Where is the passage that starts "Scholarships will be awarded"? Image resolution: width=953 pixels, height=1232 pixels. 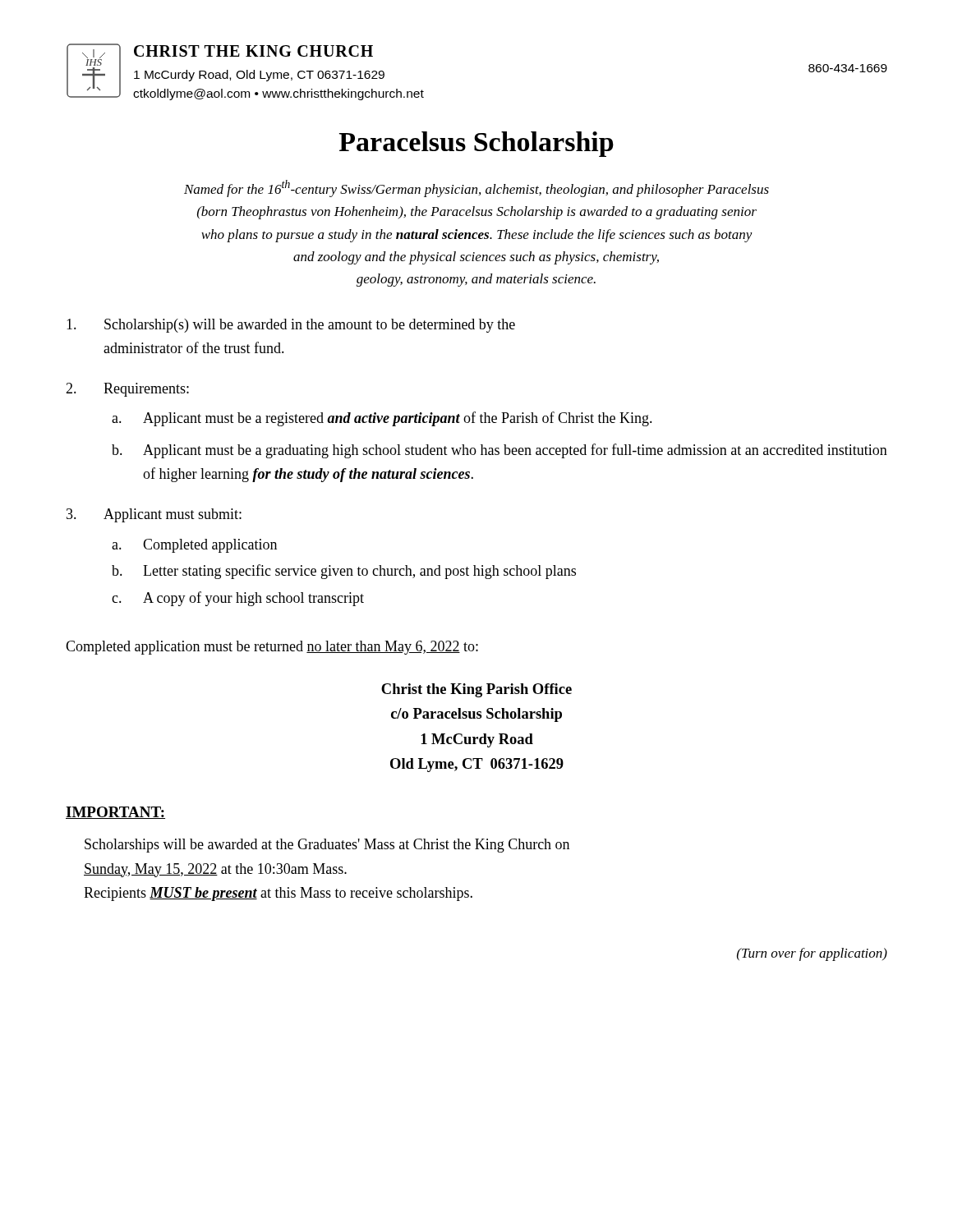pyautogui.click(x=327, y=869)
